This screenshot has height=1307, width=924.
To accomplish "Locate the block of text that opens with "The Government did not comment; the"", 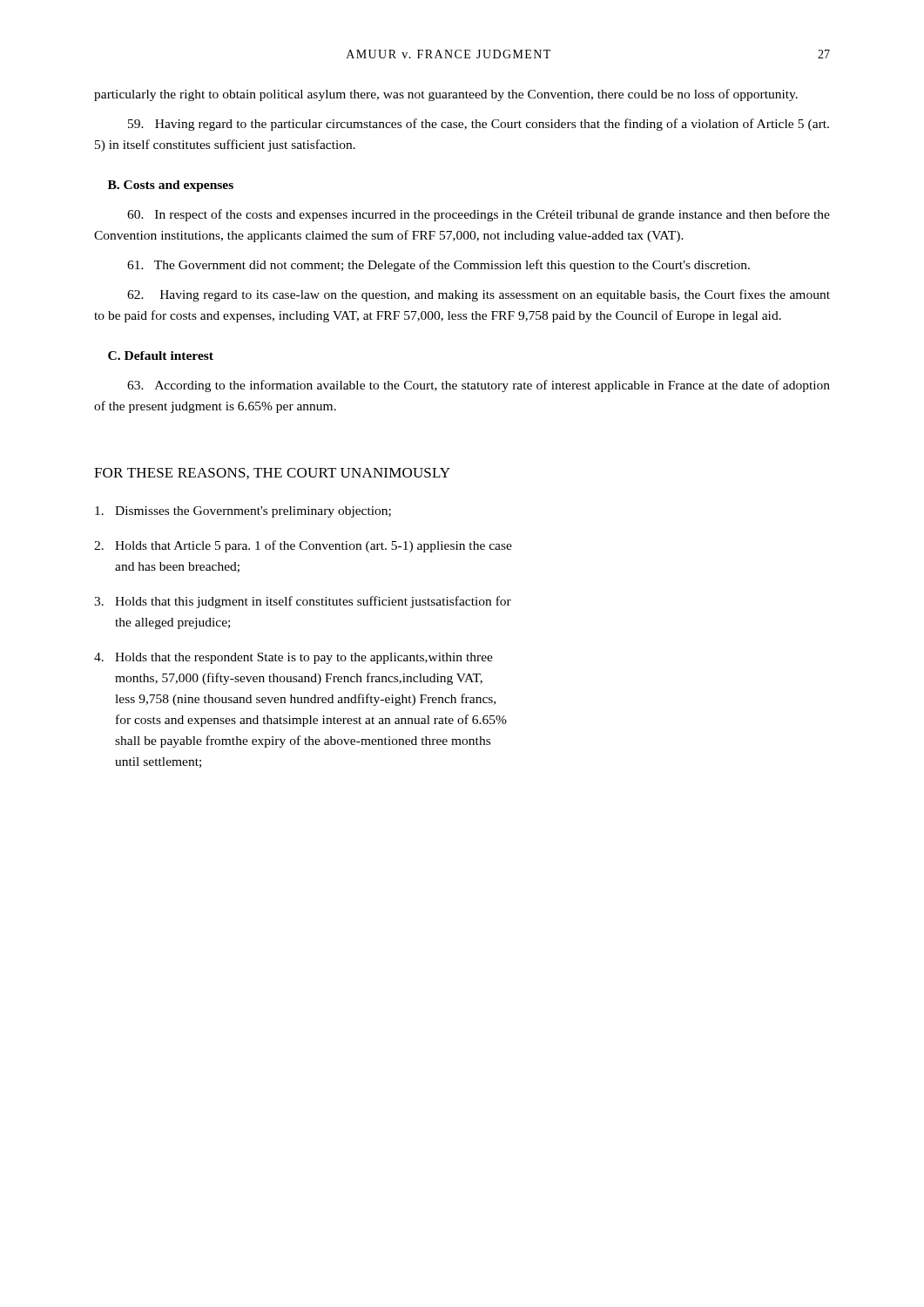I will 439,264.
